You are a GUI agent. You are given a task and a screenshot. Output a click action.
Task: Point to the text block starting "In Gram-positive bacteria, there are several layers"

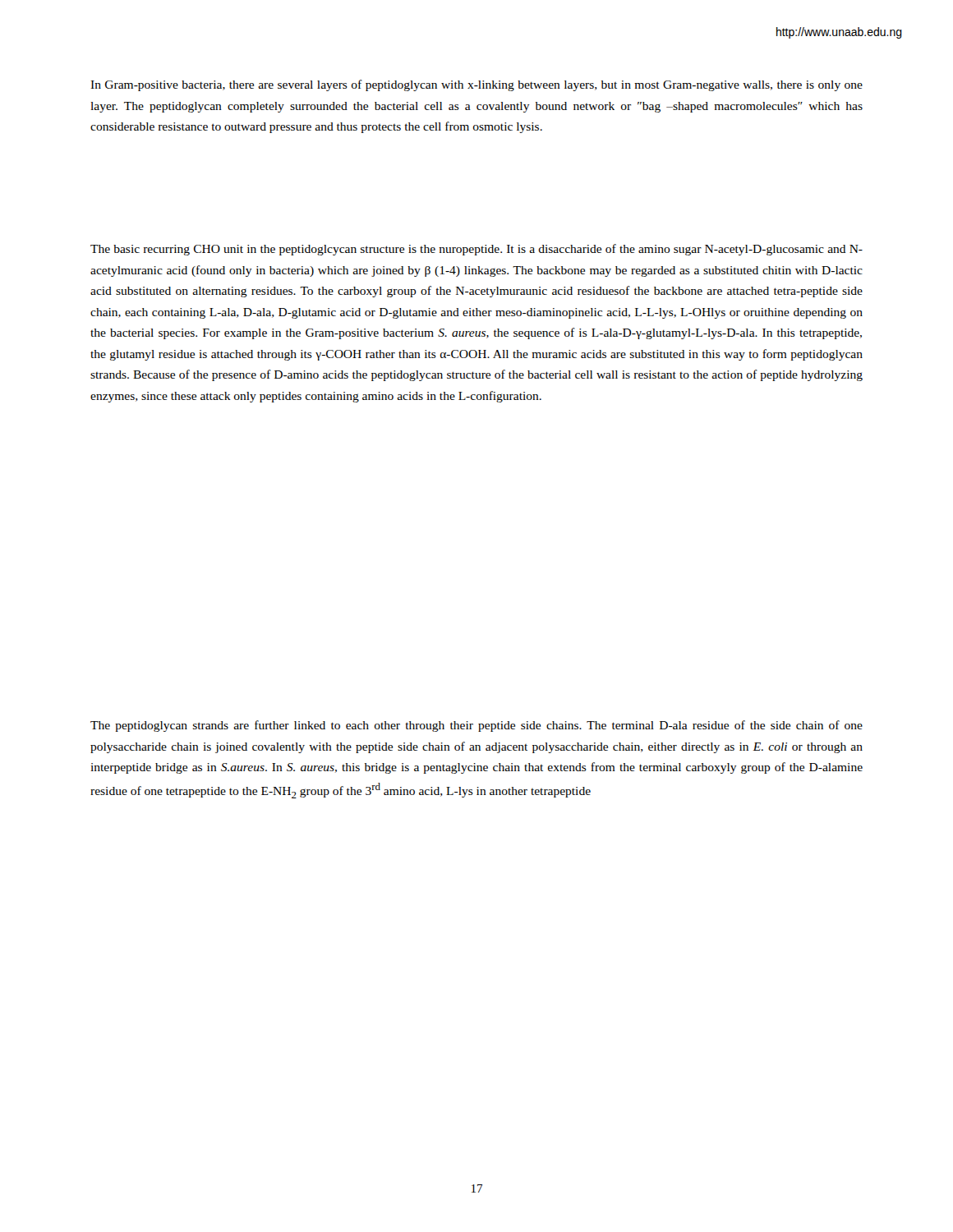click(x=476, y=105)
